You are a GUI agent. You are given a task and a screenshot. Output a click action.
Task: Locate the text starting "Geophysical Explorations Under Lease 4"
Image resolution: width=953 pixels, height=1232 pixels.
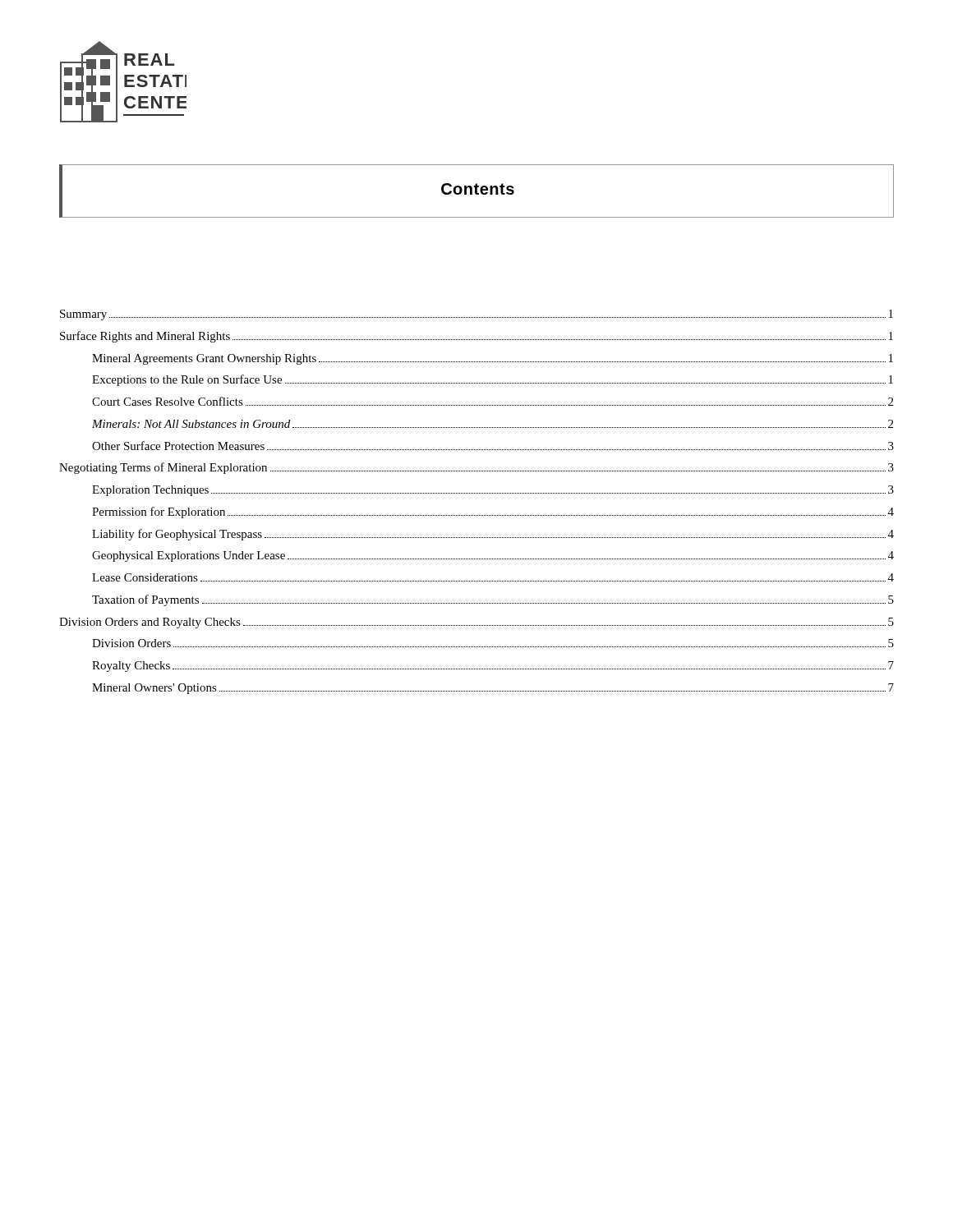pyautogui.click(x=493, y=556)
